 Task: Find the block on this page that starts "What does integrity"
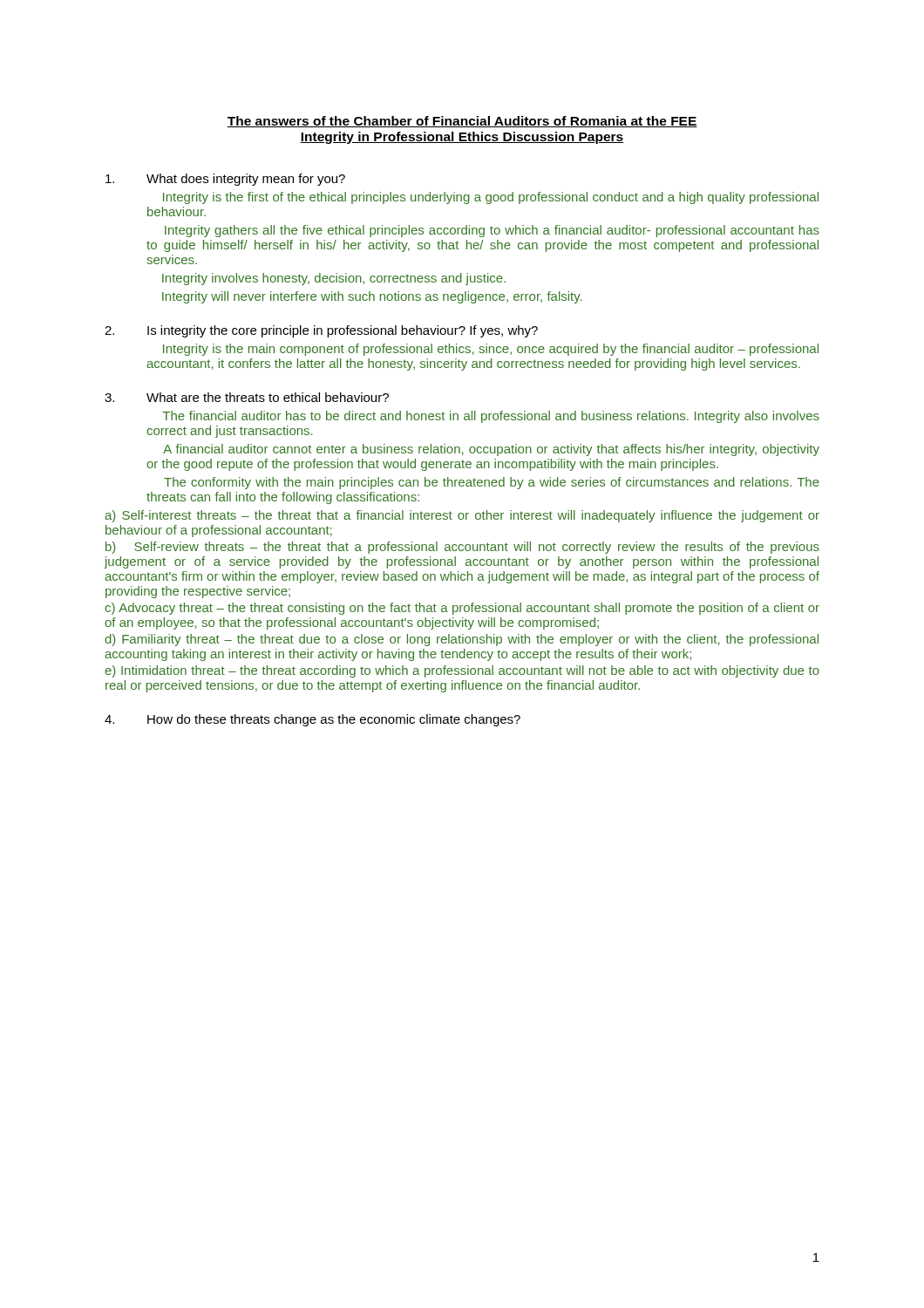[x=462, y=237]
